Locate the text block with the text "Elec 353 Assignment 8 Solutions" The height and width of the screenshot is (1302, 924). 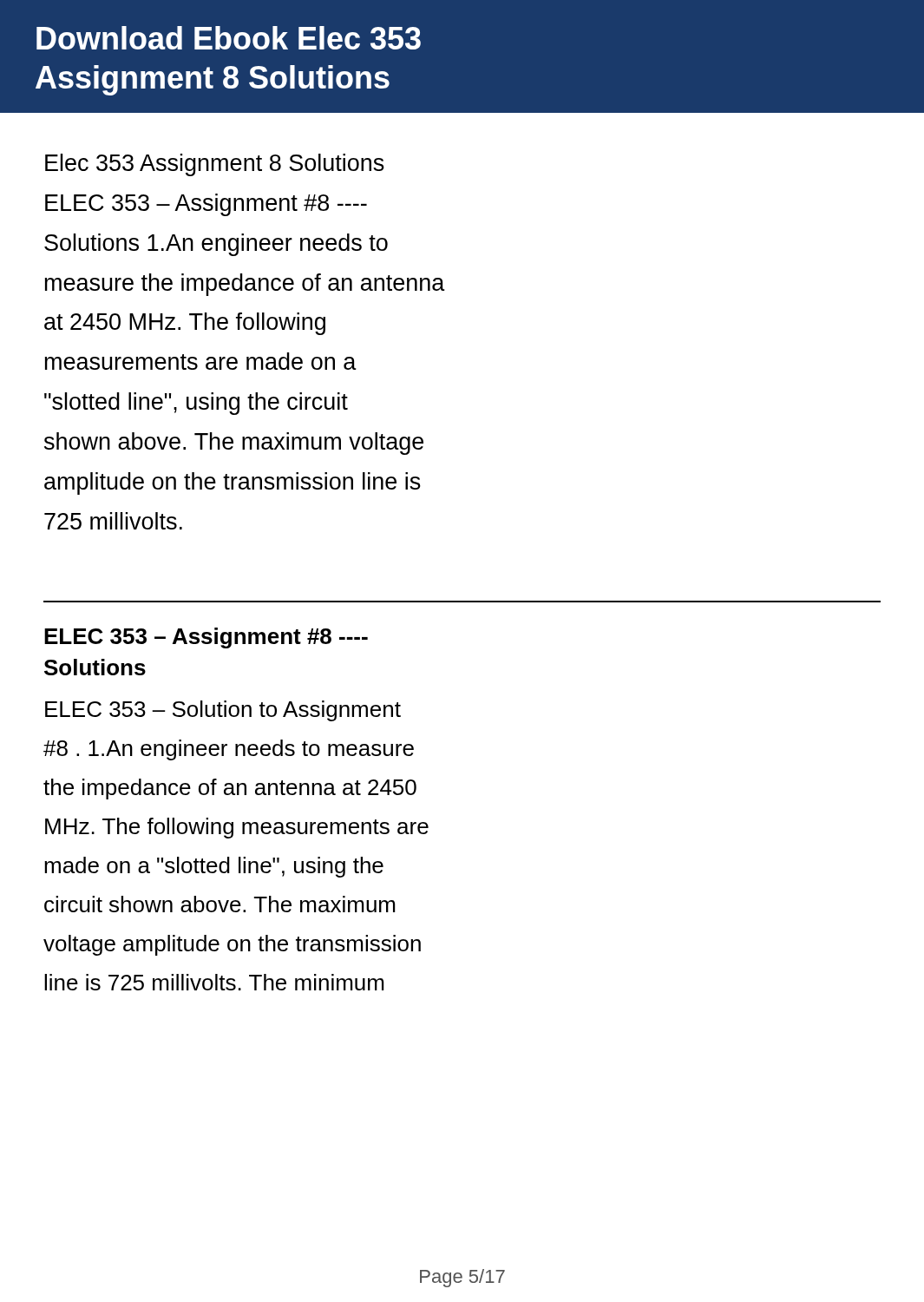pos(215,165)
